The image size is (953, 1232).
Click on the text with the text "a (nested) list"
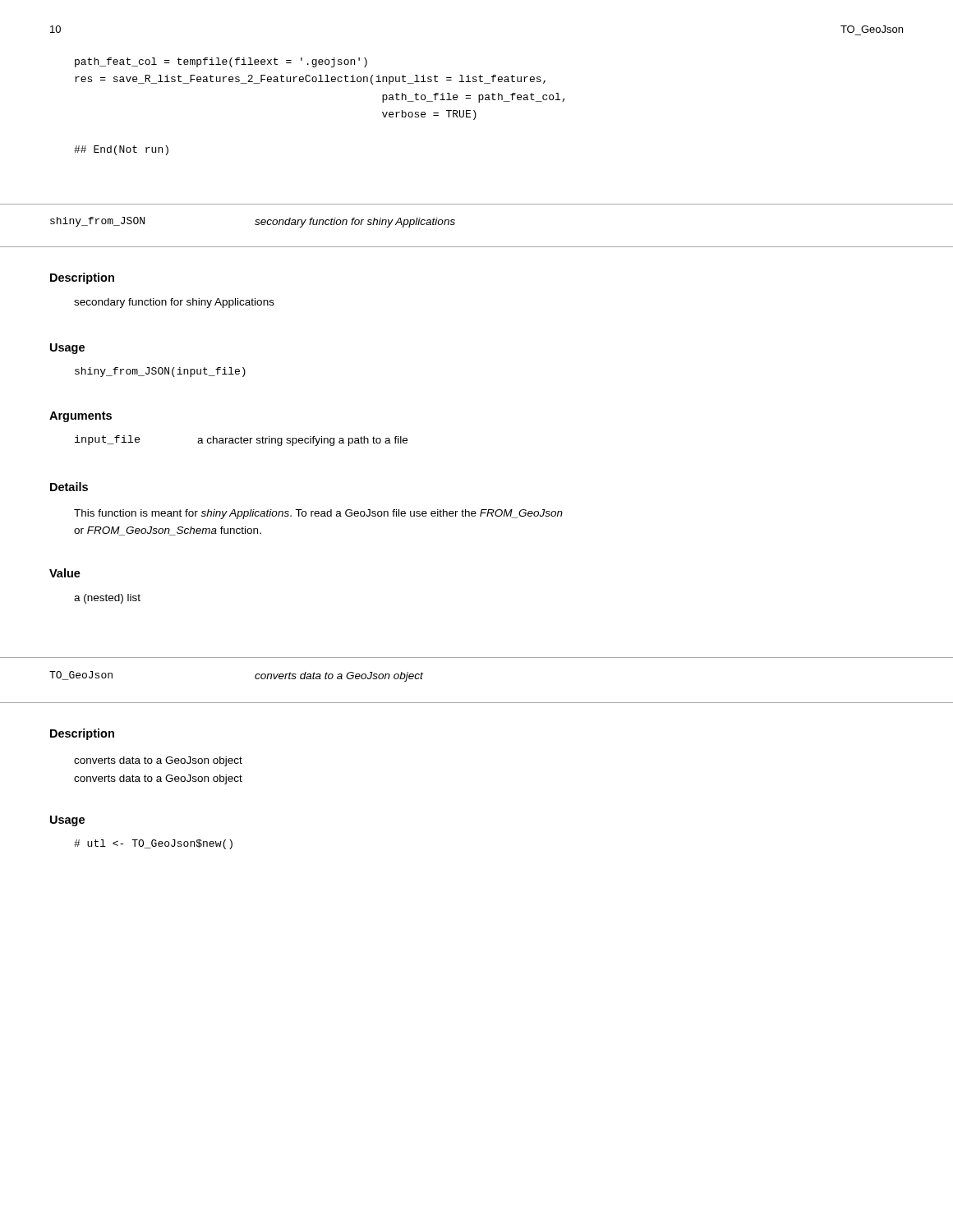click(107, 598)
